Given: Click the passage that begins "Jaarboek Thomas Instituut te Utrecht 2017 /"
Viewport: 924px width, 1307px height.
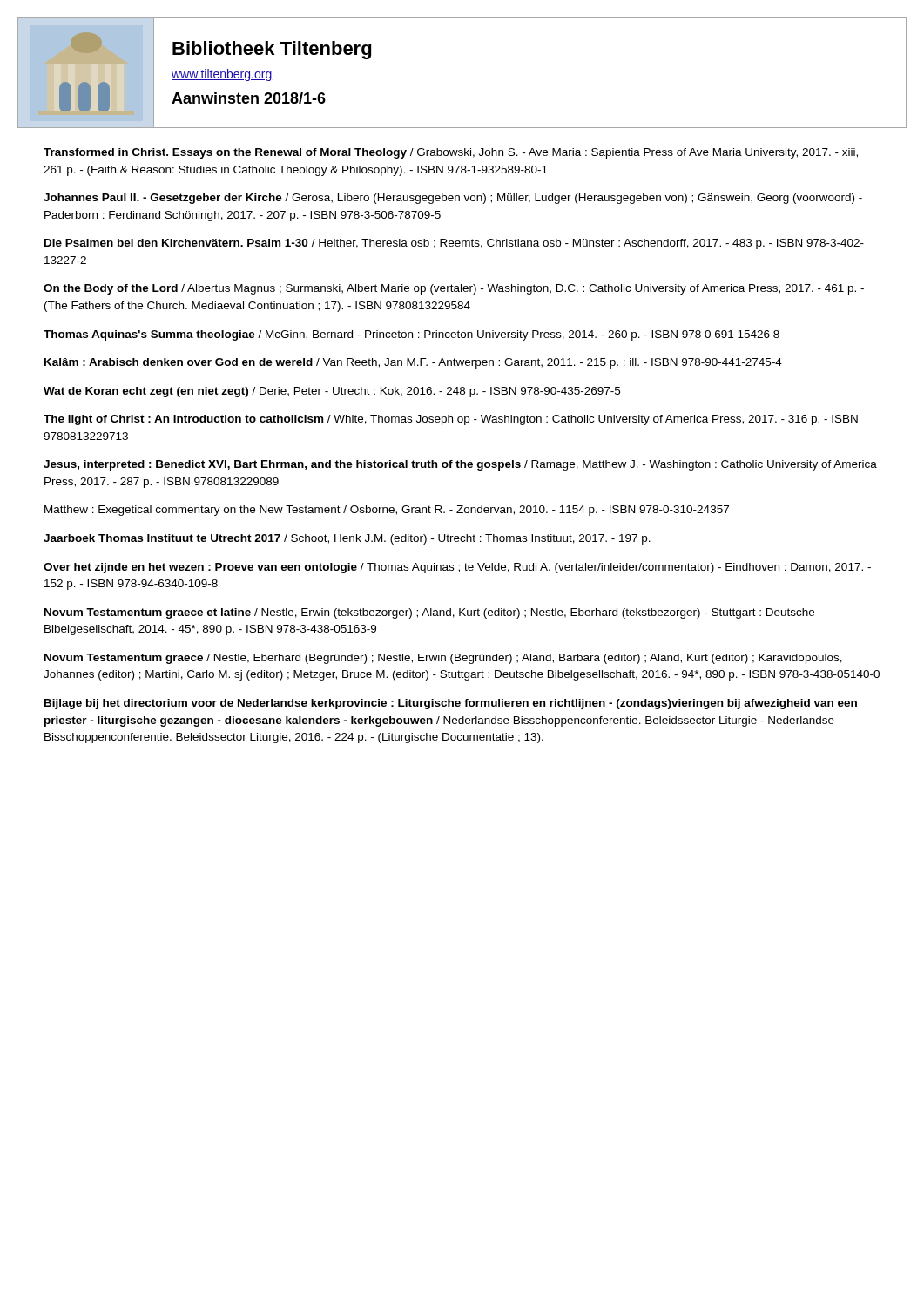Looking at the screenshot, I should point(347,538).
